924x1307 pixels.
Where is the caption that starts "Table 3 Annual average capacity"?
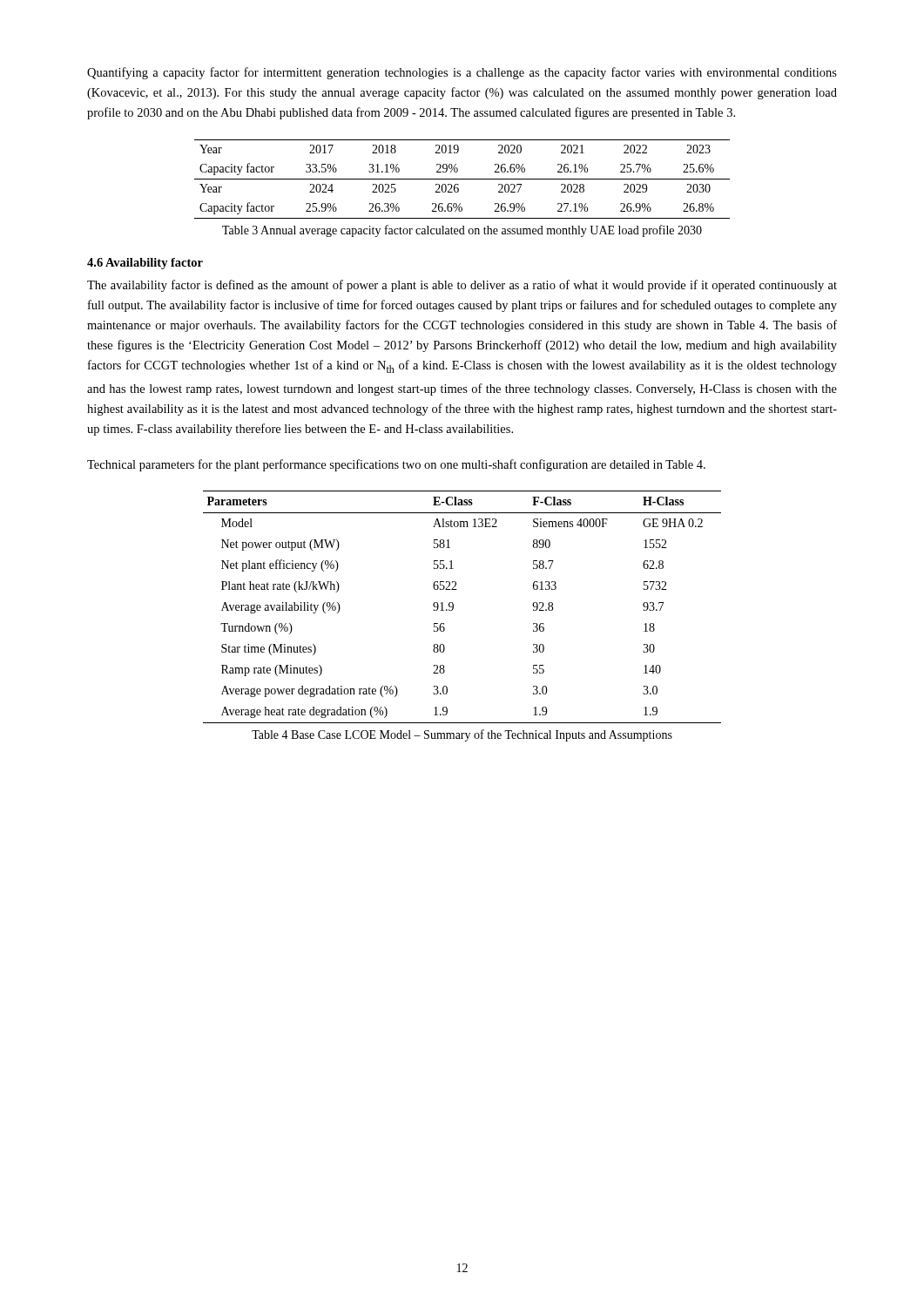point(462,230)
